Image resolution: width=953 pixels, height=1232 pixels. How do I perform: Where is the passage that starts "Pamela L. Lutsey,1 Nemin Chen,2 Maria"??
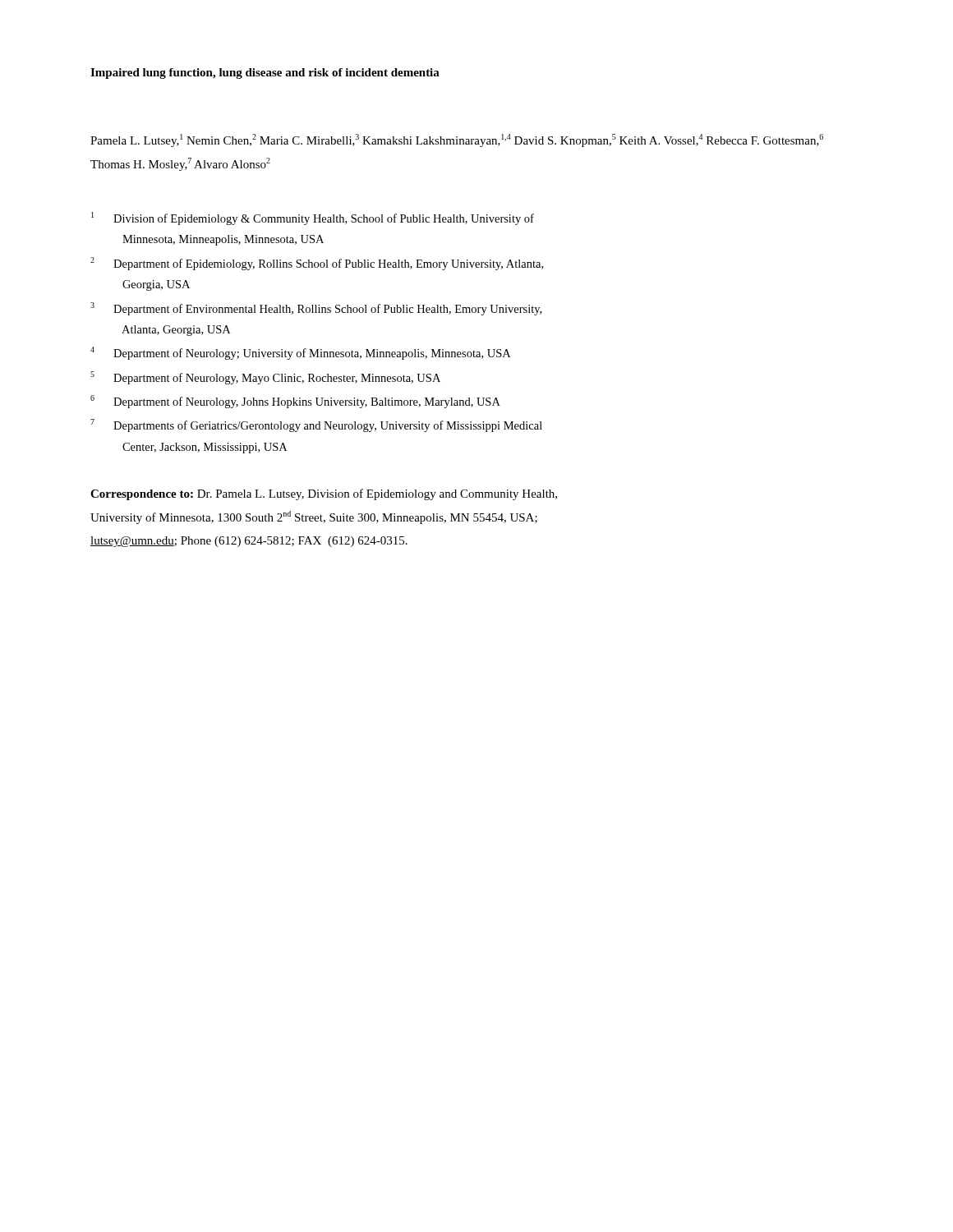pyautogui.click(x=457, y=151)
